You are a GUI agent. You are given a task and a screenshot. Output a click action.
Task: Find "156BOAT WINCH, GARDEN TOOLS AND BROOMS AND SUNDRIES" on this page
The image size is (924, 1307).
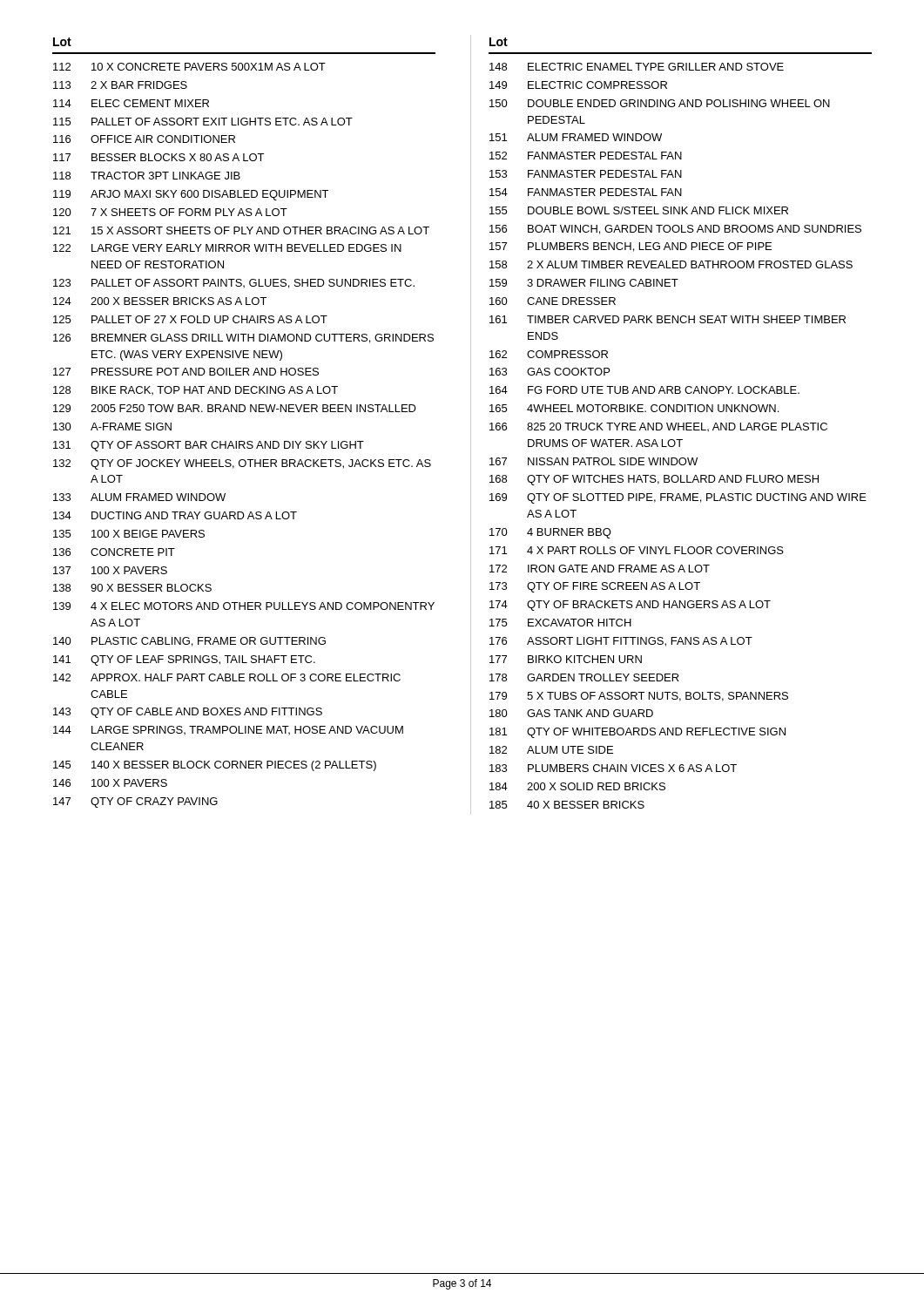680,229
